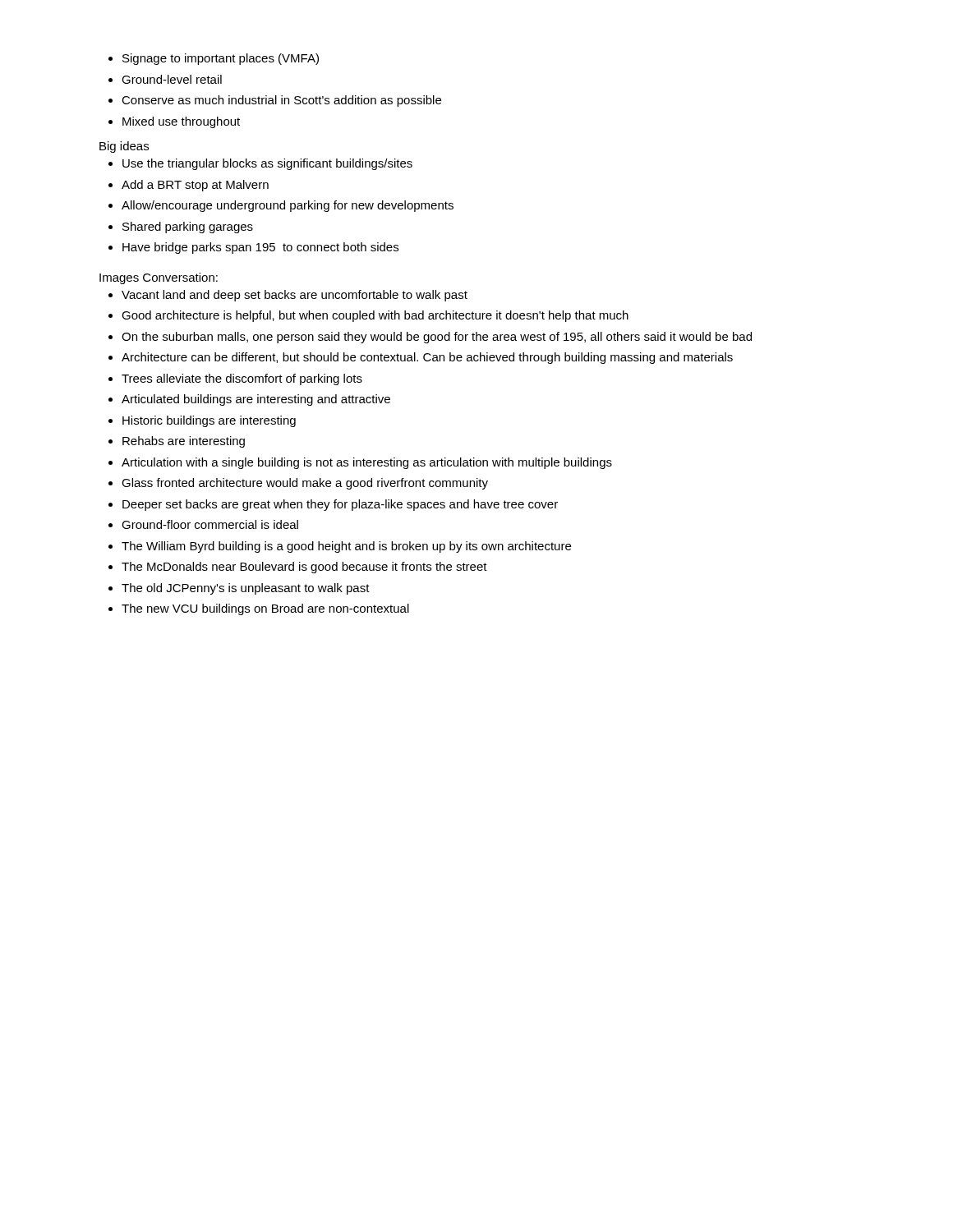Select the list item containing "Vacant land and deep"

493,452
